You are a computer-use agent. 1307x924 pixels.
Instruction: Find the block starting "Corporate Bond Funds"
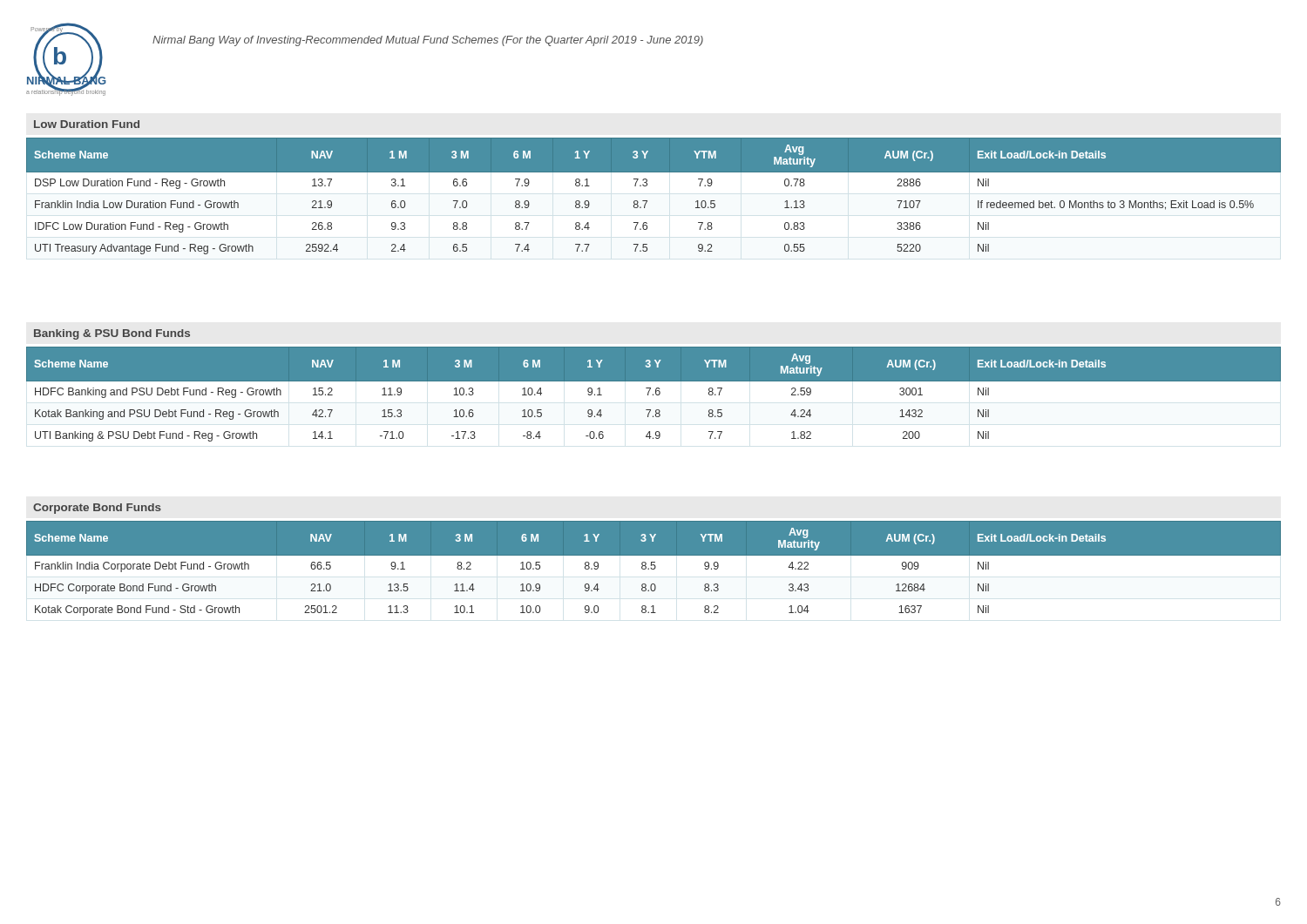pyautogui.click(x=97, y=507)
